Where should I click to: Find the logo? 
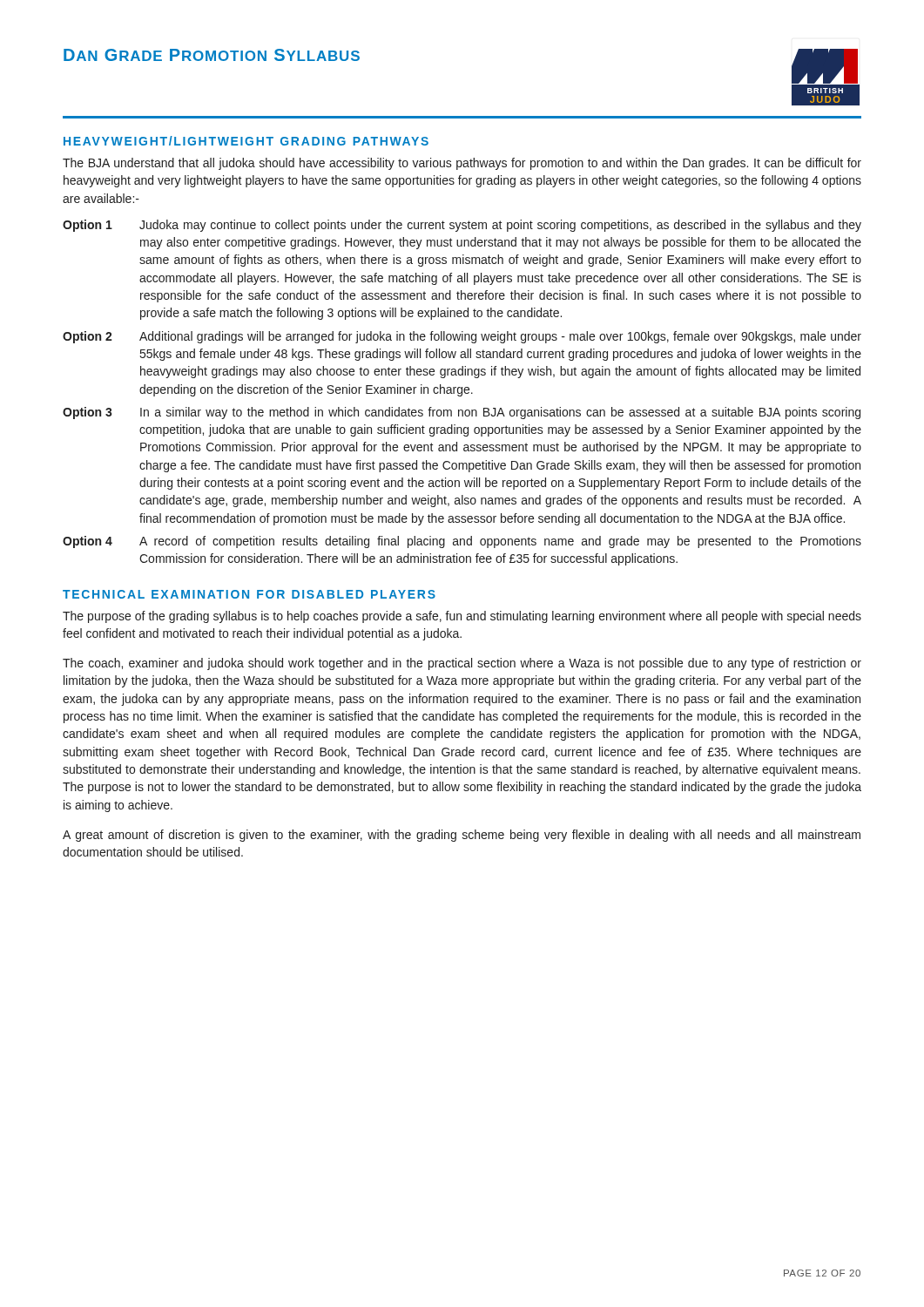(x=826, y=74)
